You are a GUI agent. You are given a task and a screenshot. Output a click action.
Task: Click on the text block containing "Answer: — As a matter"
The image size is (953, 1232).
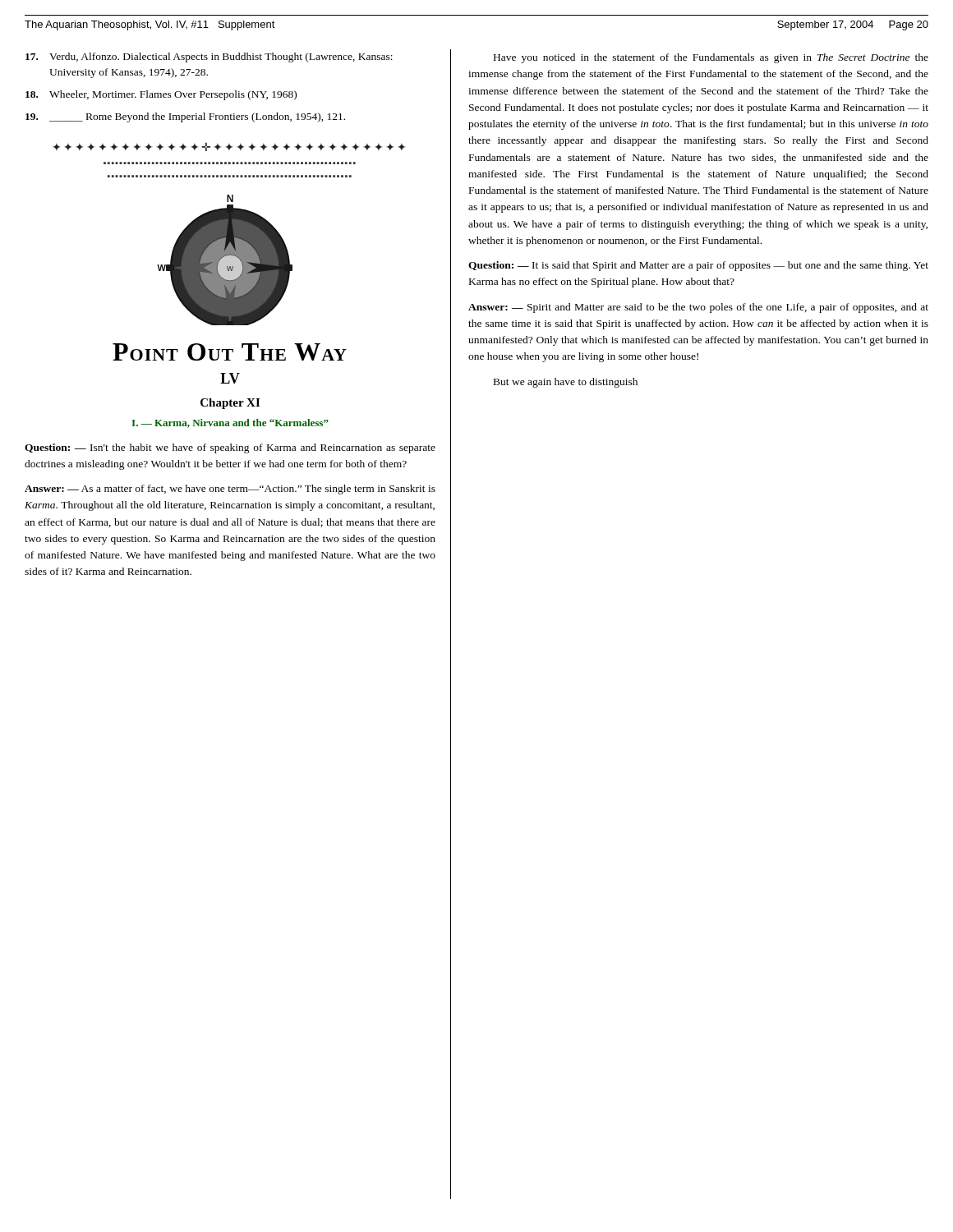[230, 530]
